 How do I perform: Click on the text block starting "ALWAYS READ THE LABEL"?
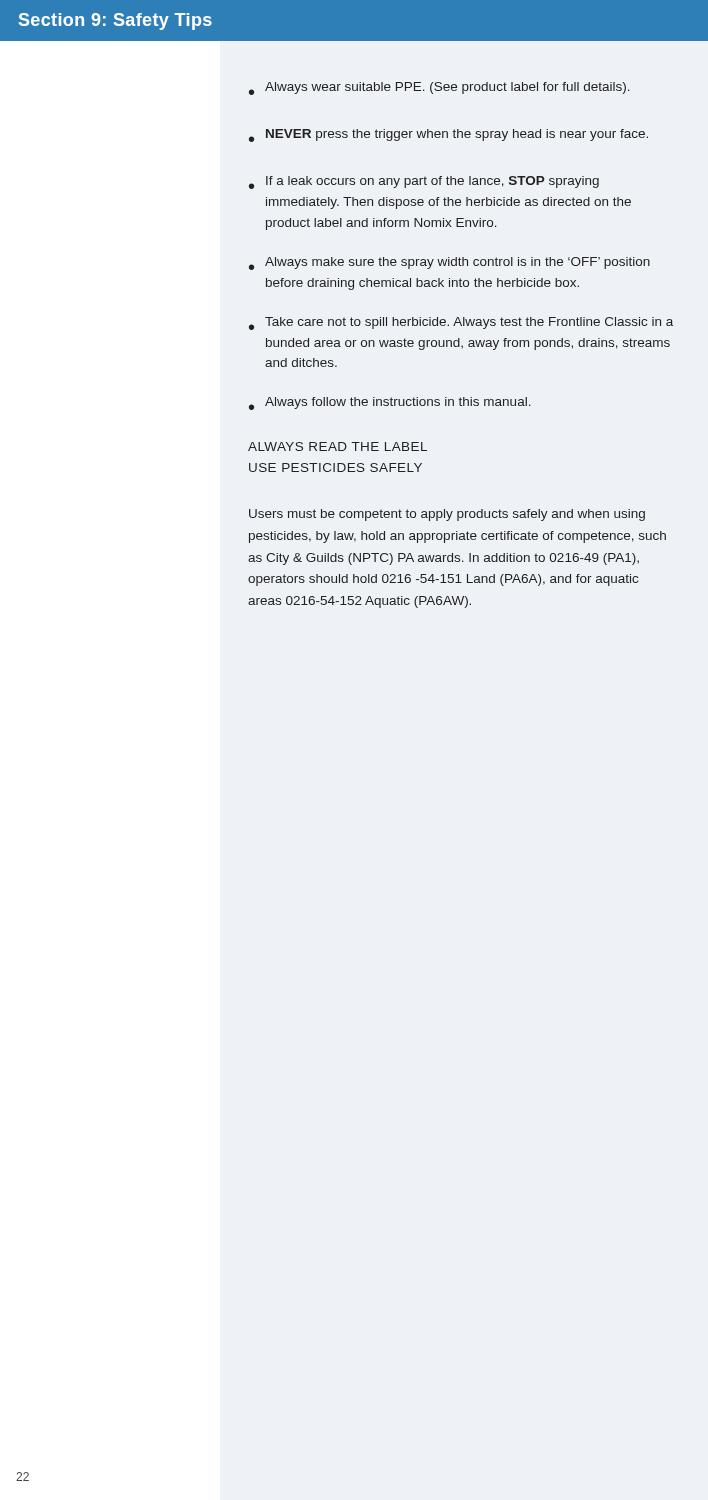pos(338,447)
